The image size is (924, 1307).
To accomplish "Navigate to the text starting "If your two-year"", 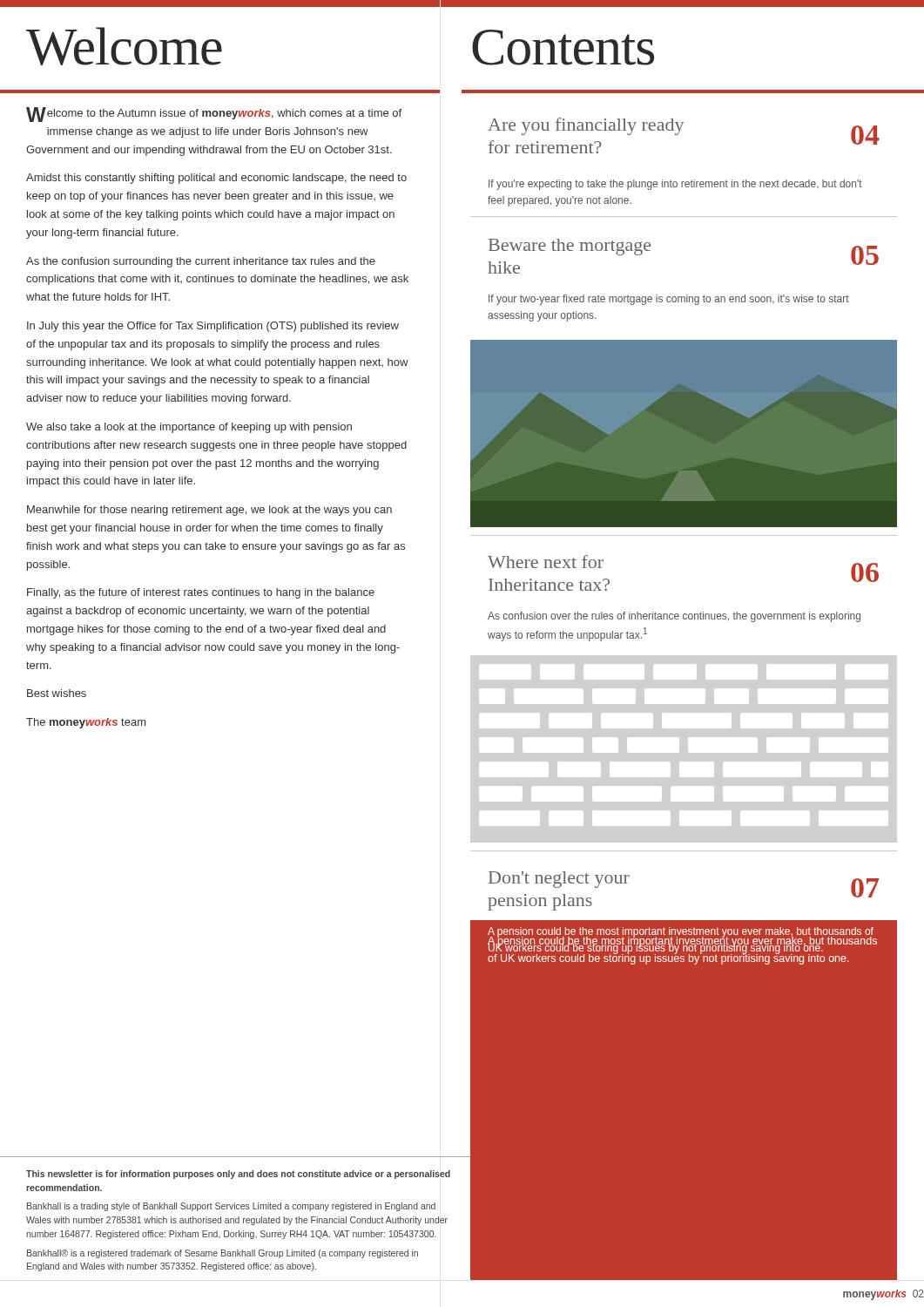I will 684,307.
